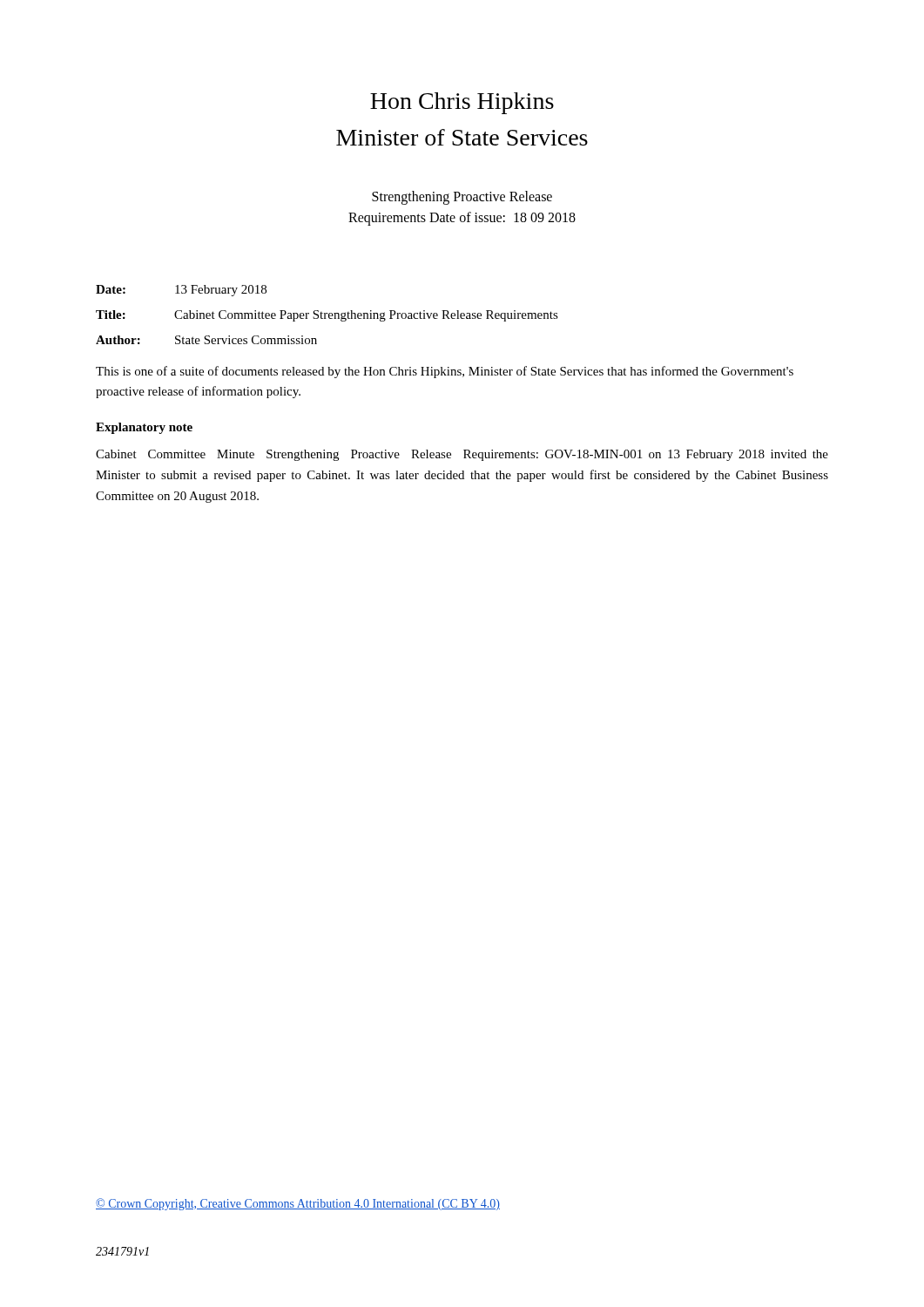Locate the block starting "Hon Chris Hipkins Minister of"
This screenshot has height=1307, width=924.
tap(462, 103)
